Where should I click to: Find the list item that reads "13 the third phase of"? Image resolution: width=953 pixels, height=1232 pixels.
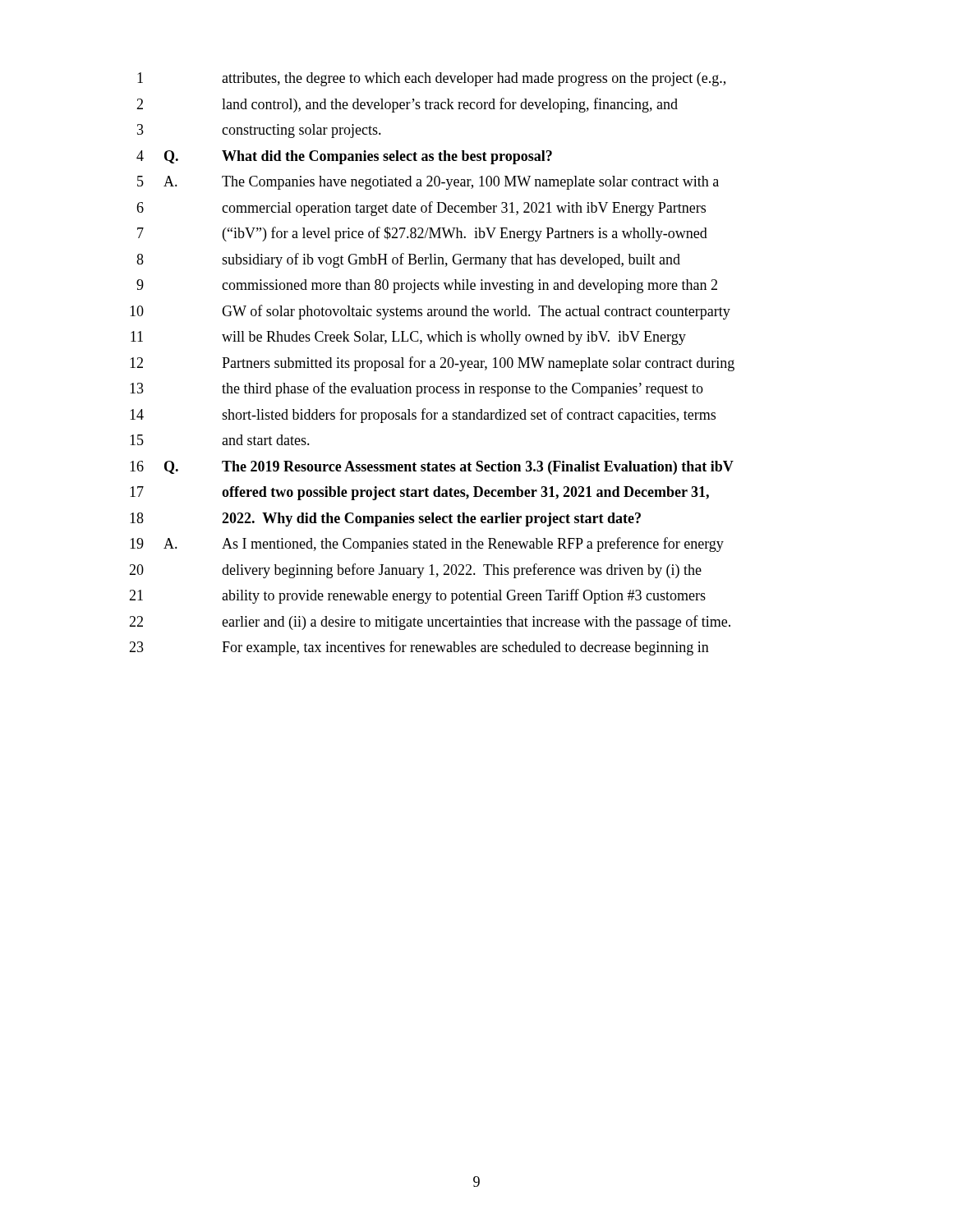pos(485,389)
